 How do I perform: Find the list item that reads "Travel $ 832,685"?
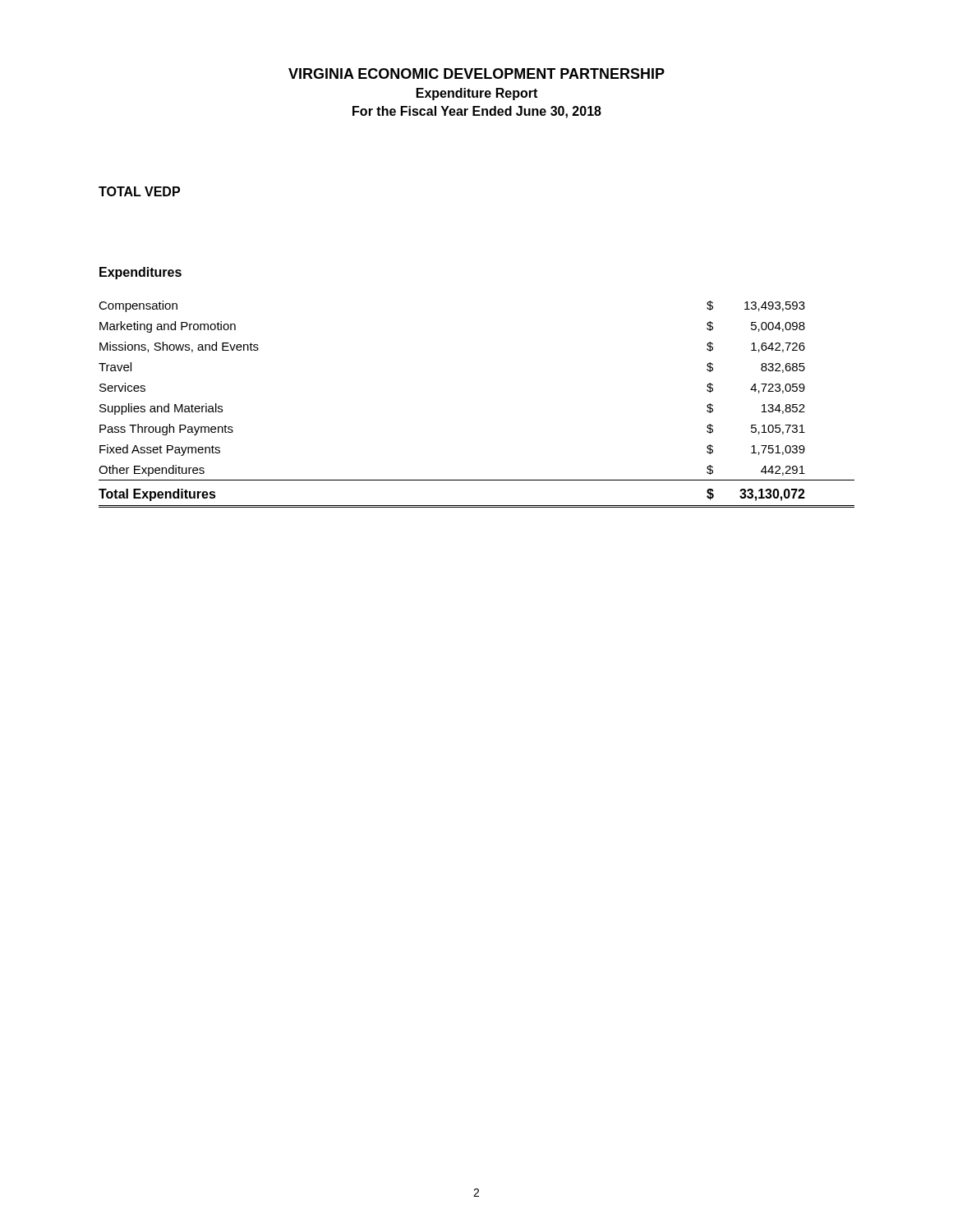pos(114,368)
